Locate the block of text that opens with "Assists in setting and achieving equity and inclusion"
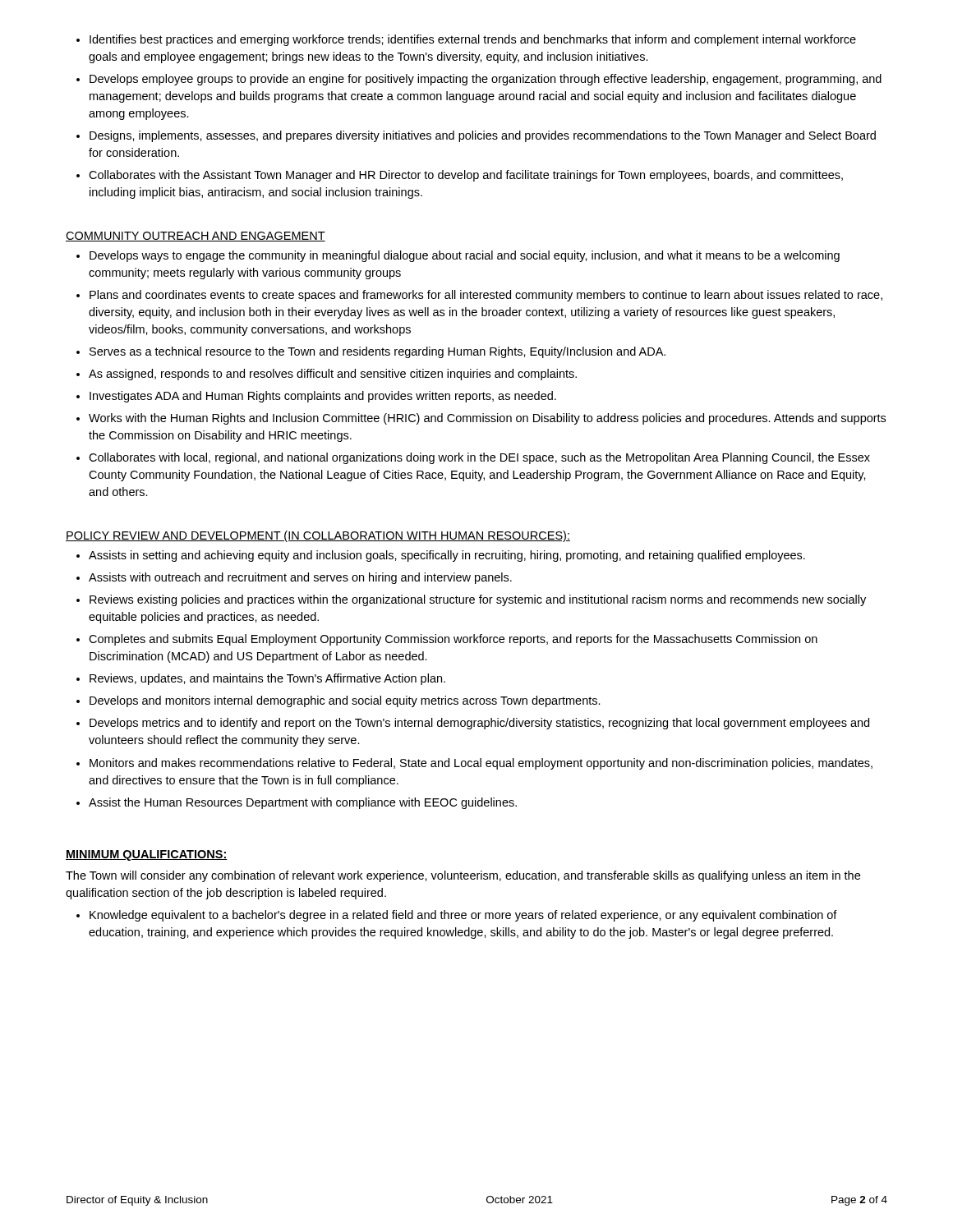 (x=476, y=556)
